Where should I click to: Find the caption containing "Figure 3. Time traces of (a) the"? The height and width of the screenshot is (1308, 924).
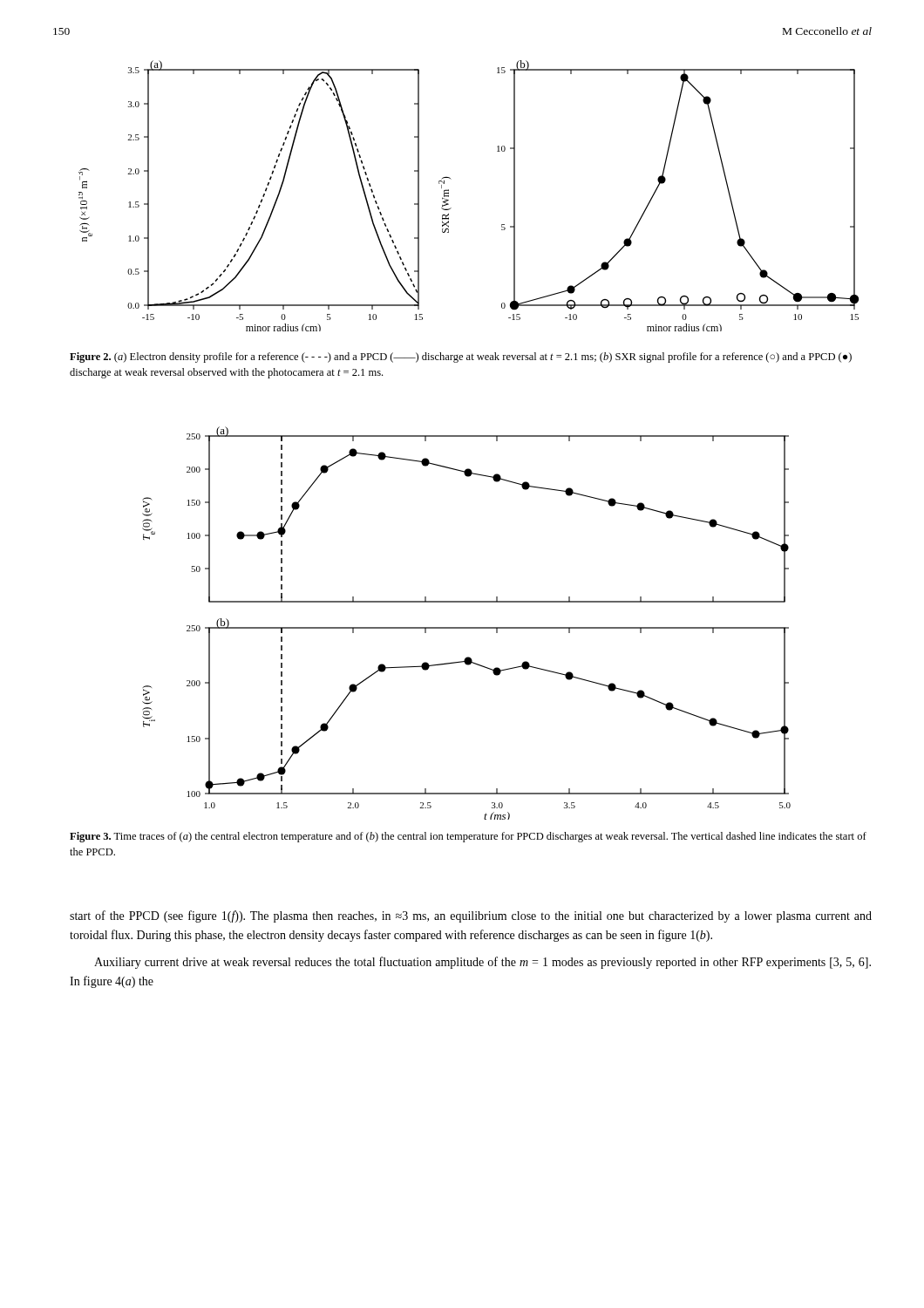pos(468,844)
